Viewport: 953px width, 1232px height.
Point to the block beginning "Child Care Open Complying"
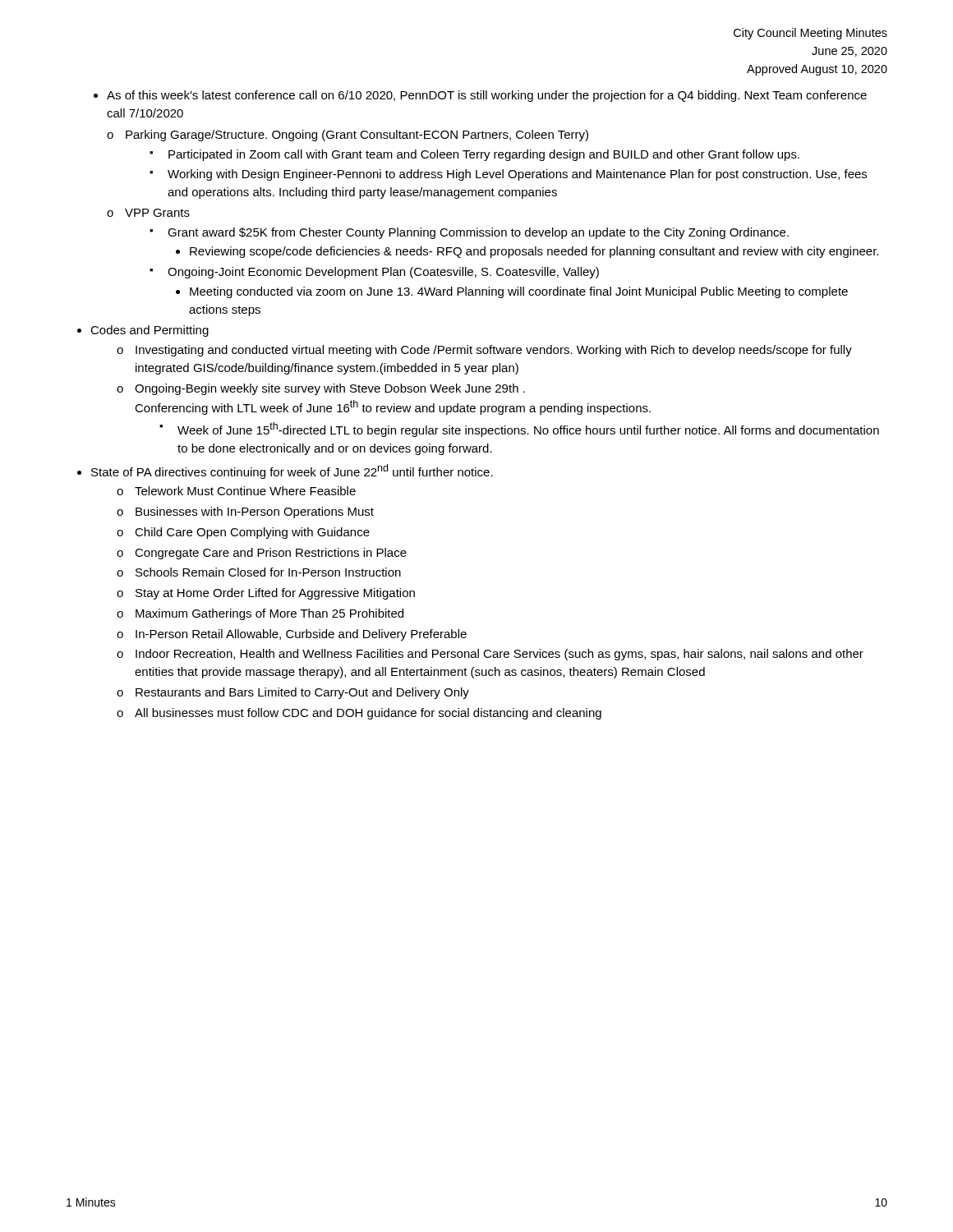[x=252, y=532]
